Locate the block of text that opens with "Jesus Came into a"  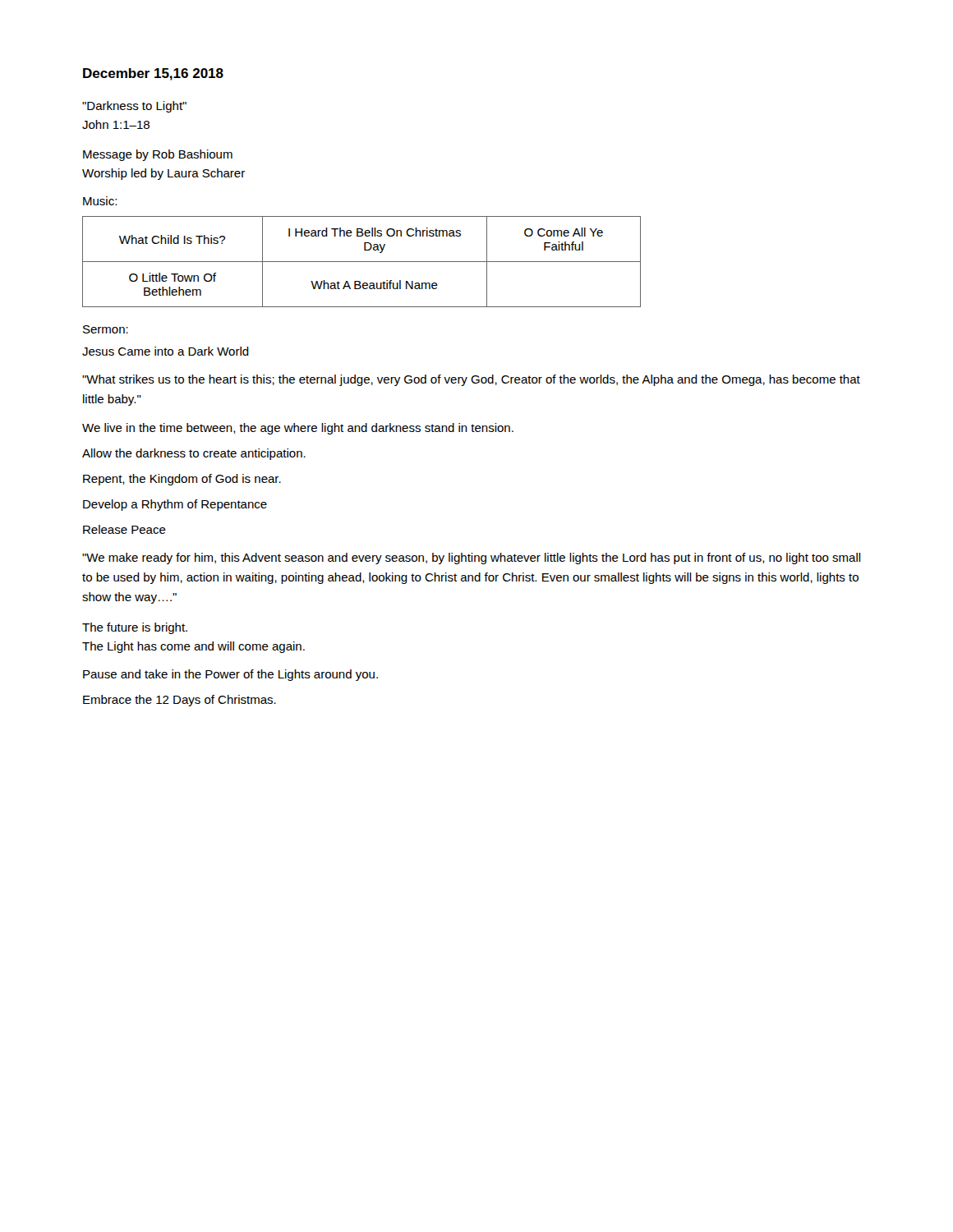point(166,351)
